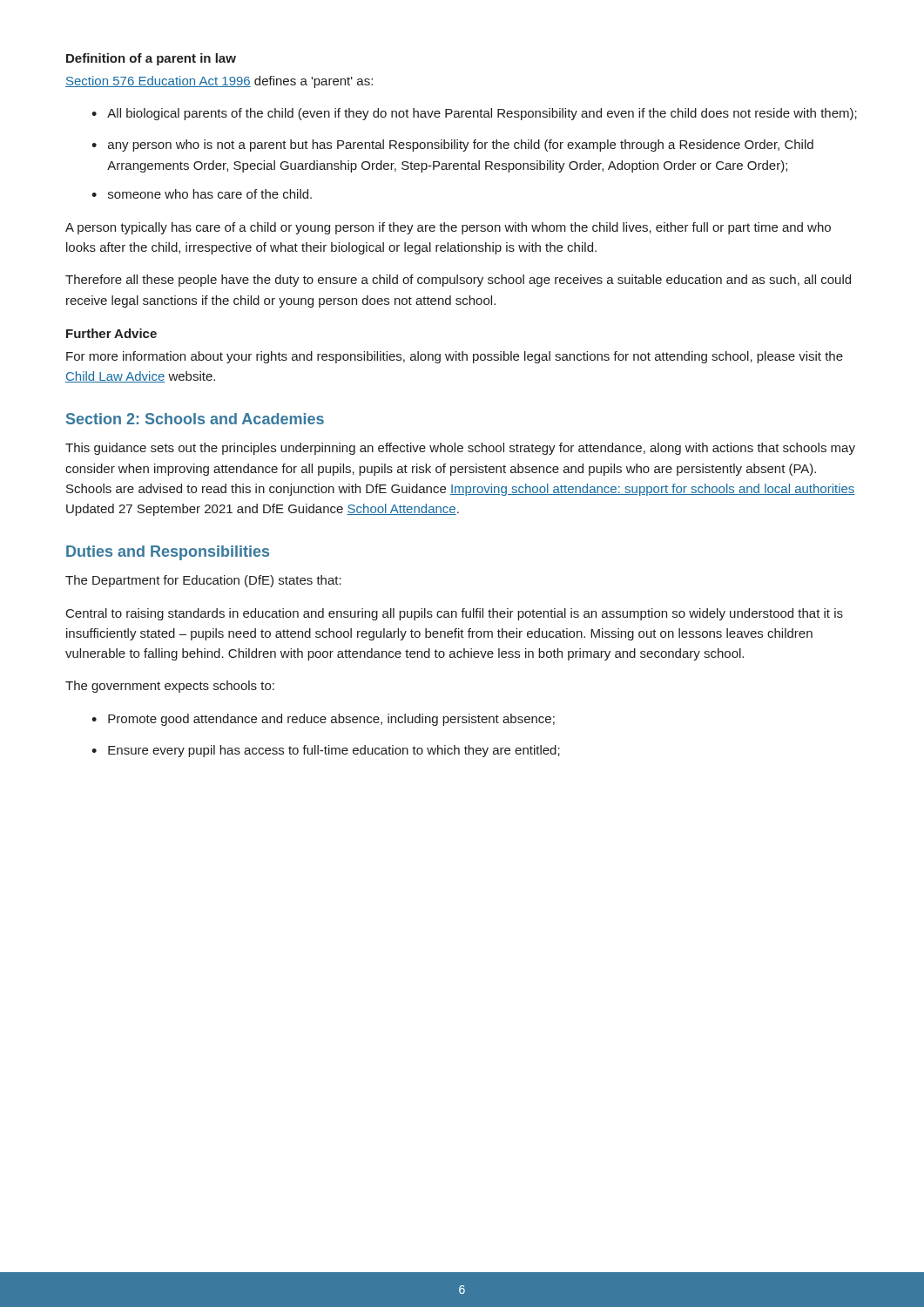
Task: Locate the element starting "Section 2: Schools and Academies"
Action: (195, 419)
